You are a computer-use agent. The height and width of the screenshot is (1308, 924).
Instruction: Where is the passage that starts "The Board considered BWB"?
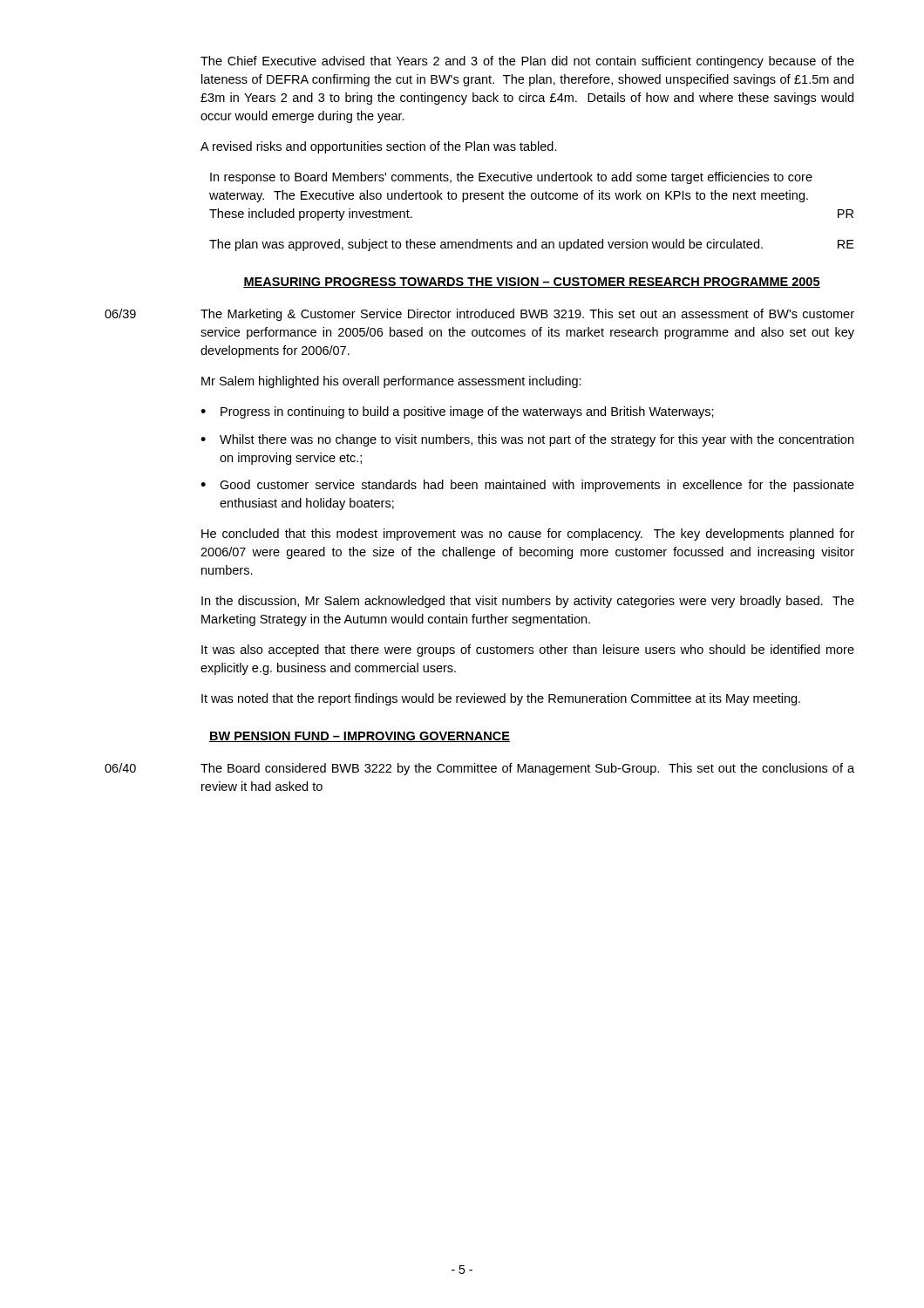click(527, 777)
